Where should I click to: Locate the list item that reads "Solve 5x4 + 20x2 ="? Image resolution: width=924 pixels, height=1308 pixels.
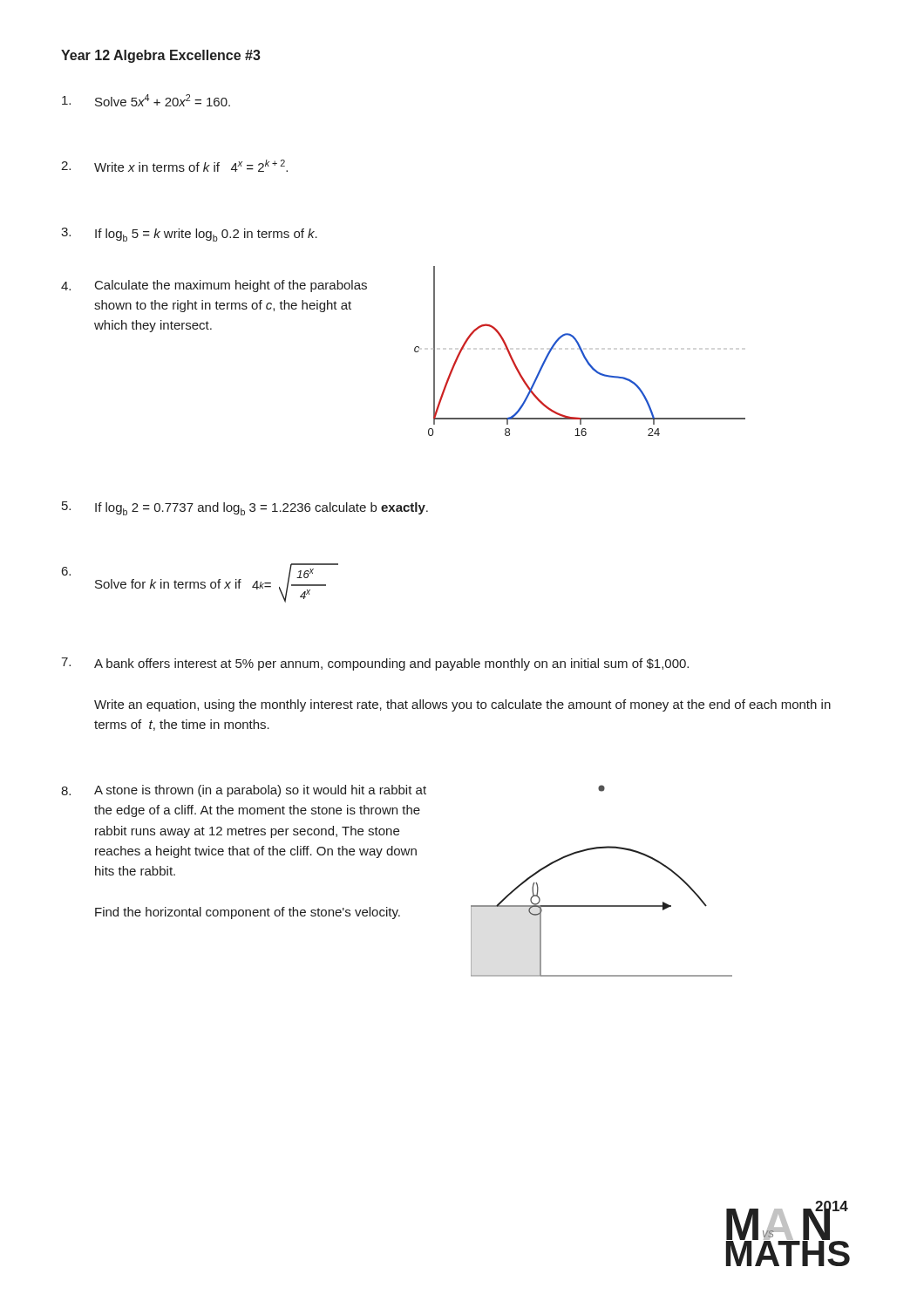click(146, 100)
